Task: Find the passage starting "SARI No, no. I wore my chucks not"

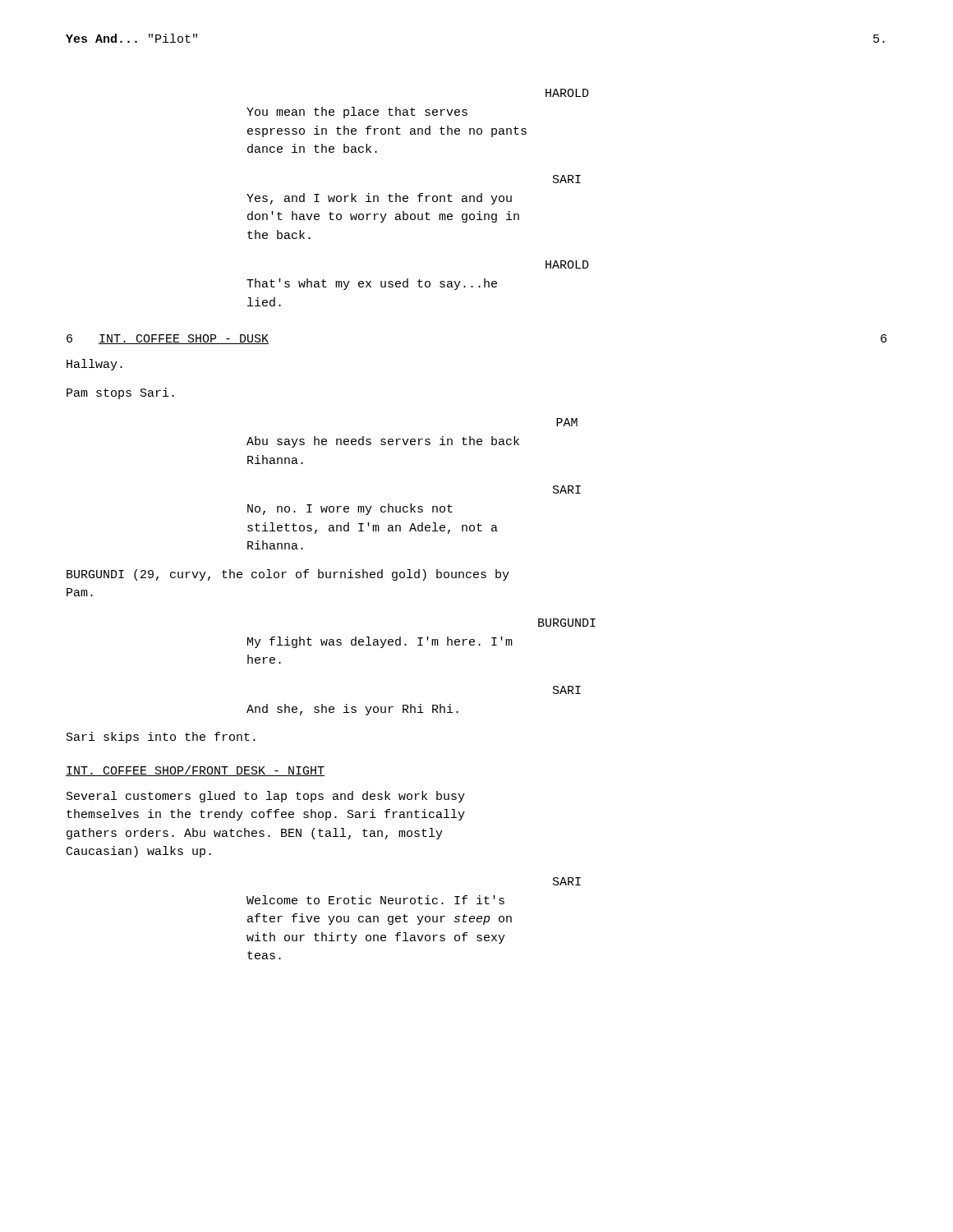Action: coord(567,490)
